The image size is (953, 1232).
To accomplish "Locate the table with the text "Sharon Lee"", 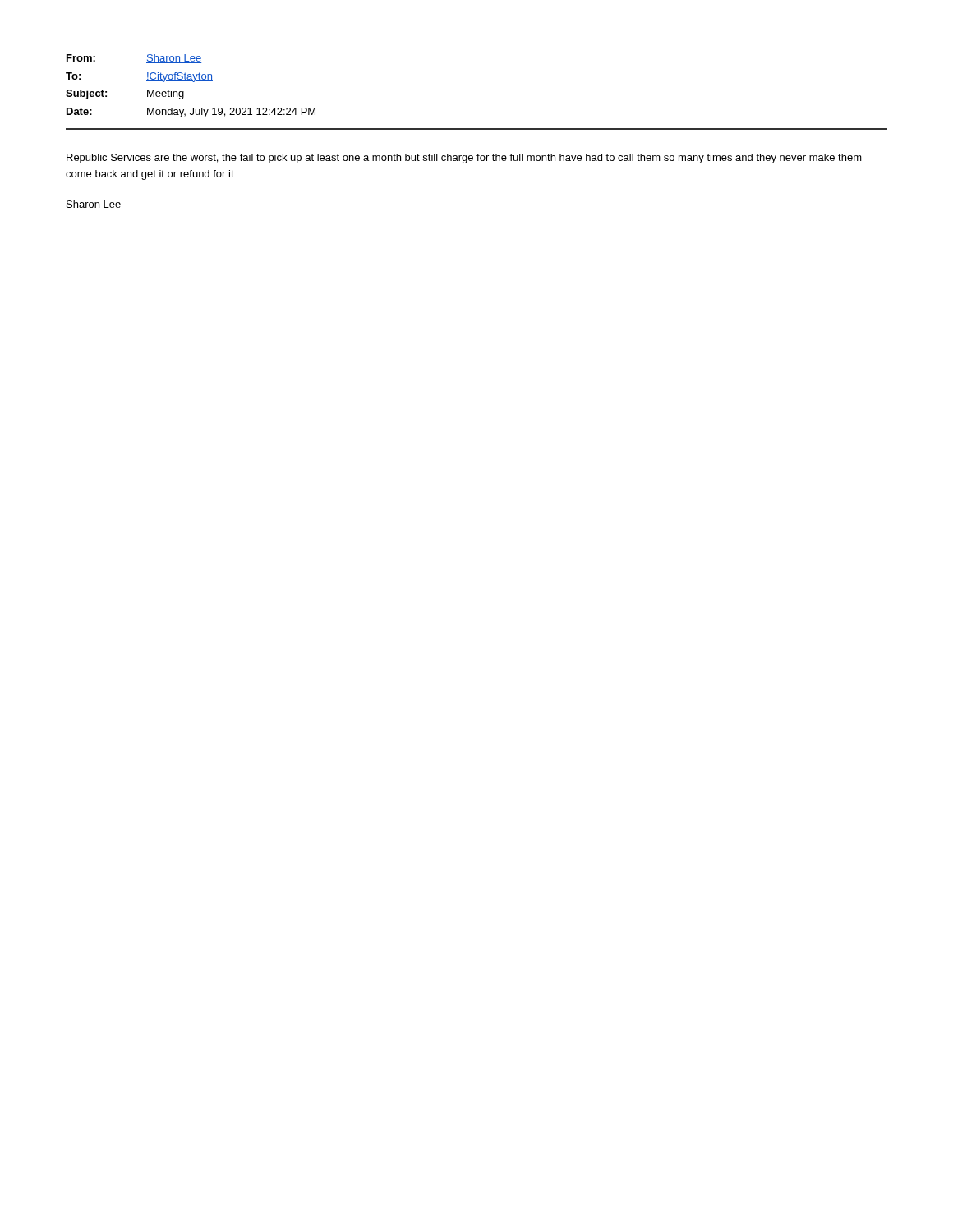I will click(476, 90).
